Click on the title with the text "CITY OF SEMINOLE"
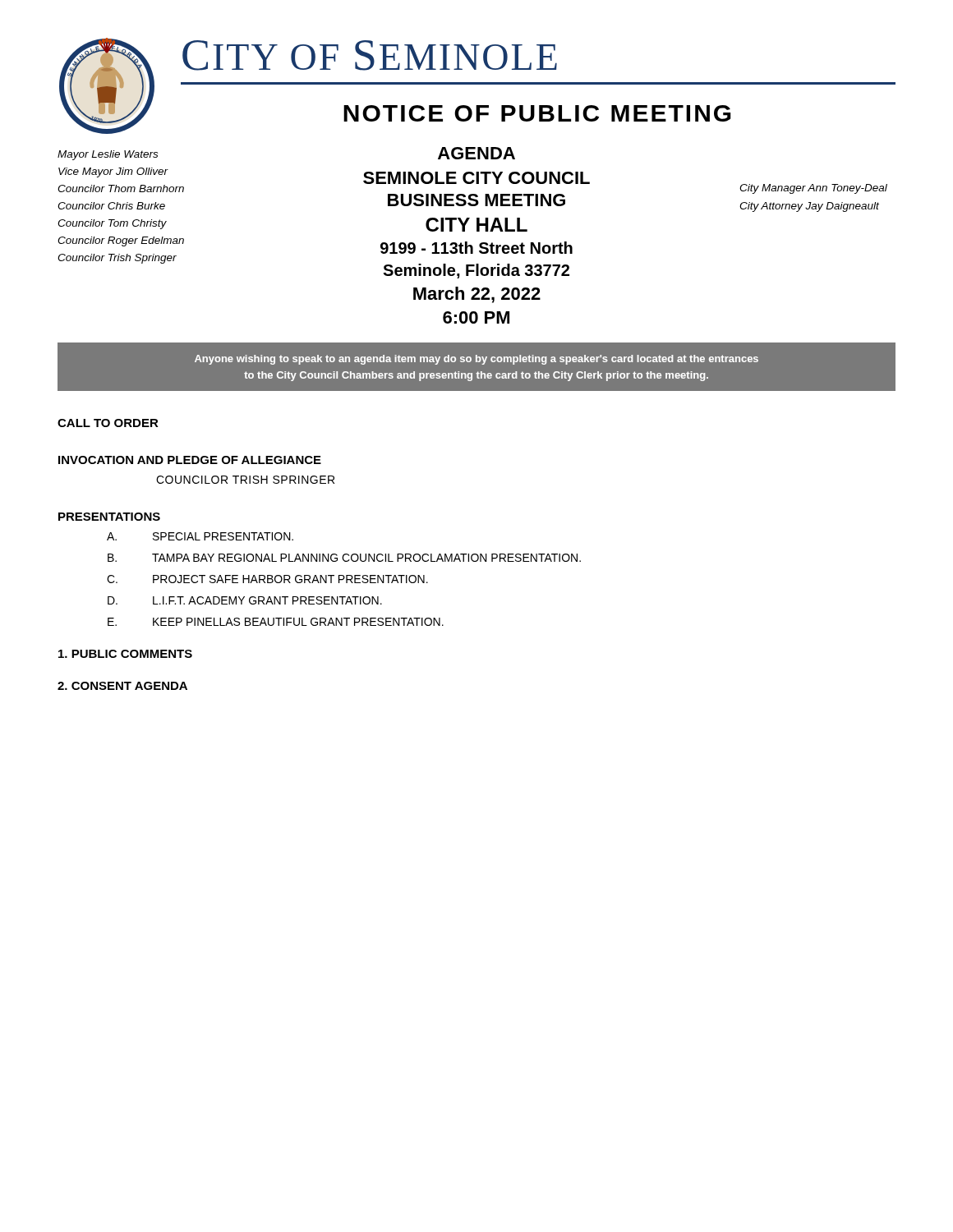The width and height of the screenshot is (953, 1232). (x=370, y=55)
